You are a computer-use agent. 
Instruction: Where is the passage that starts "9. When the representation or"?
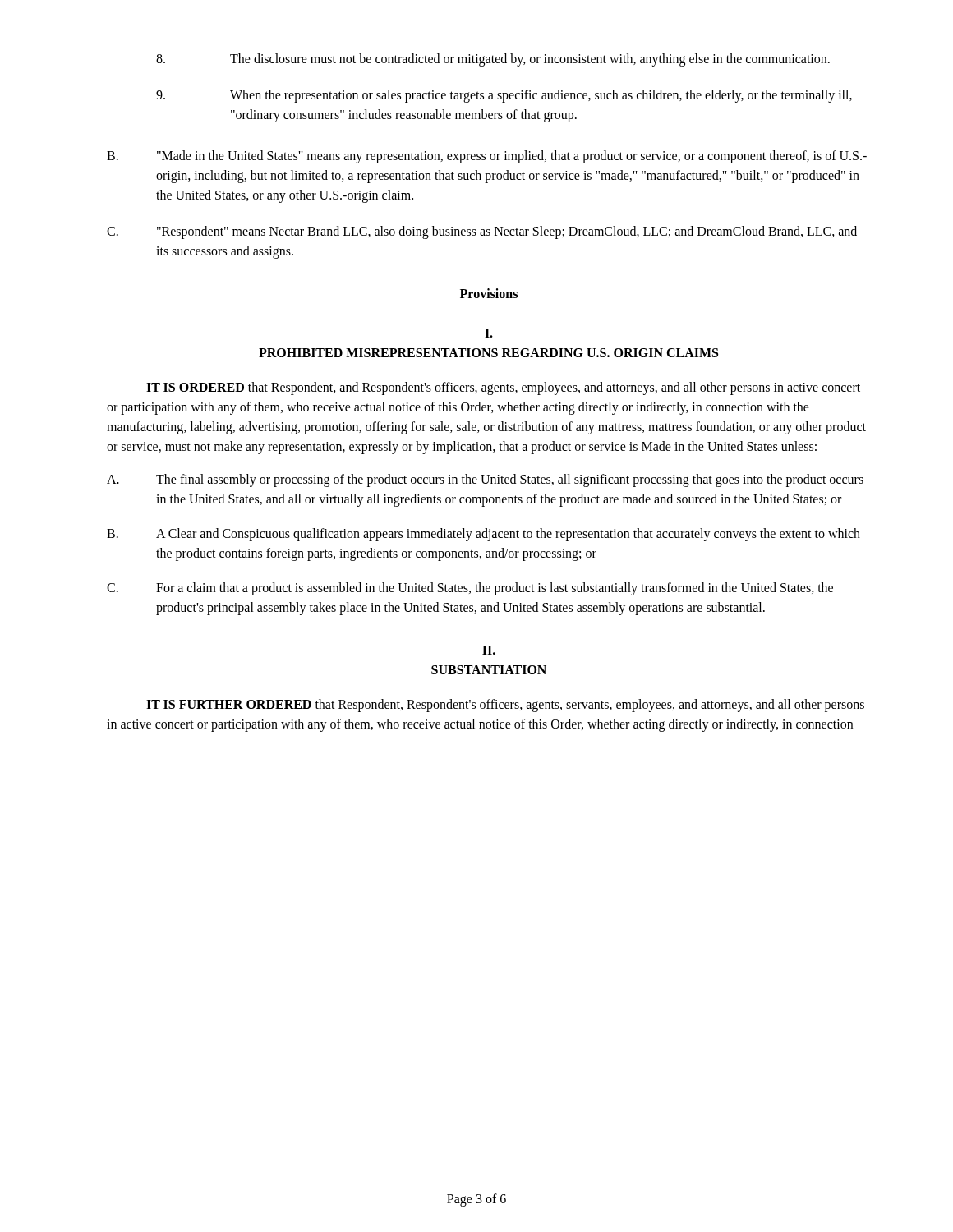[x=489, y=105]
